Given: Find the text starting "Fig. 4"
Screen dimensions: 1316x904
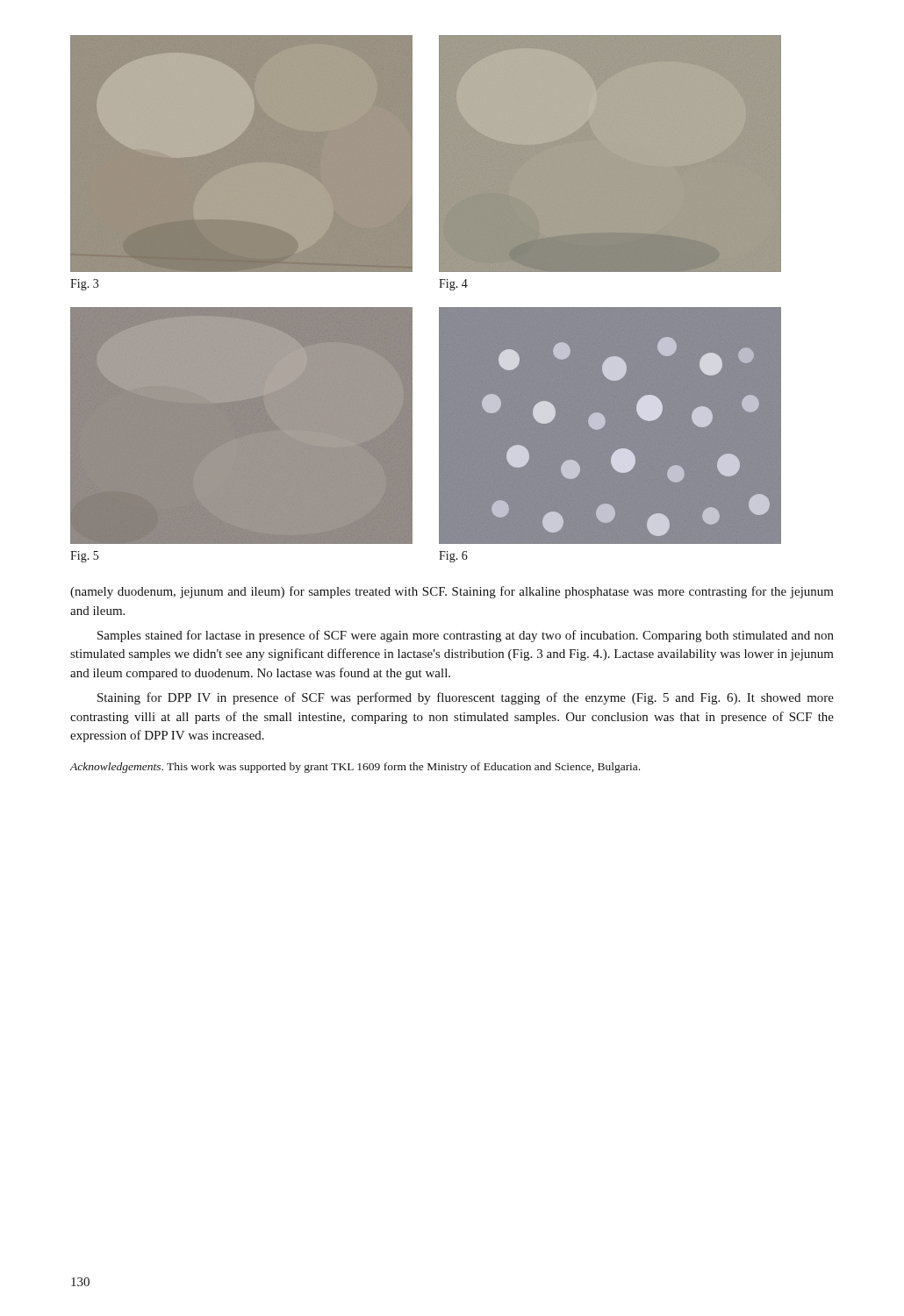Looking at the screenshot, I should pyautogui.click(x=453, y=284).
